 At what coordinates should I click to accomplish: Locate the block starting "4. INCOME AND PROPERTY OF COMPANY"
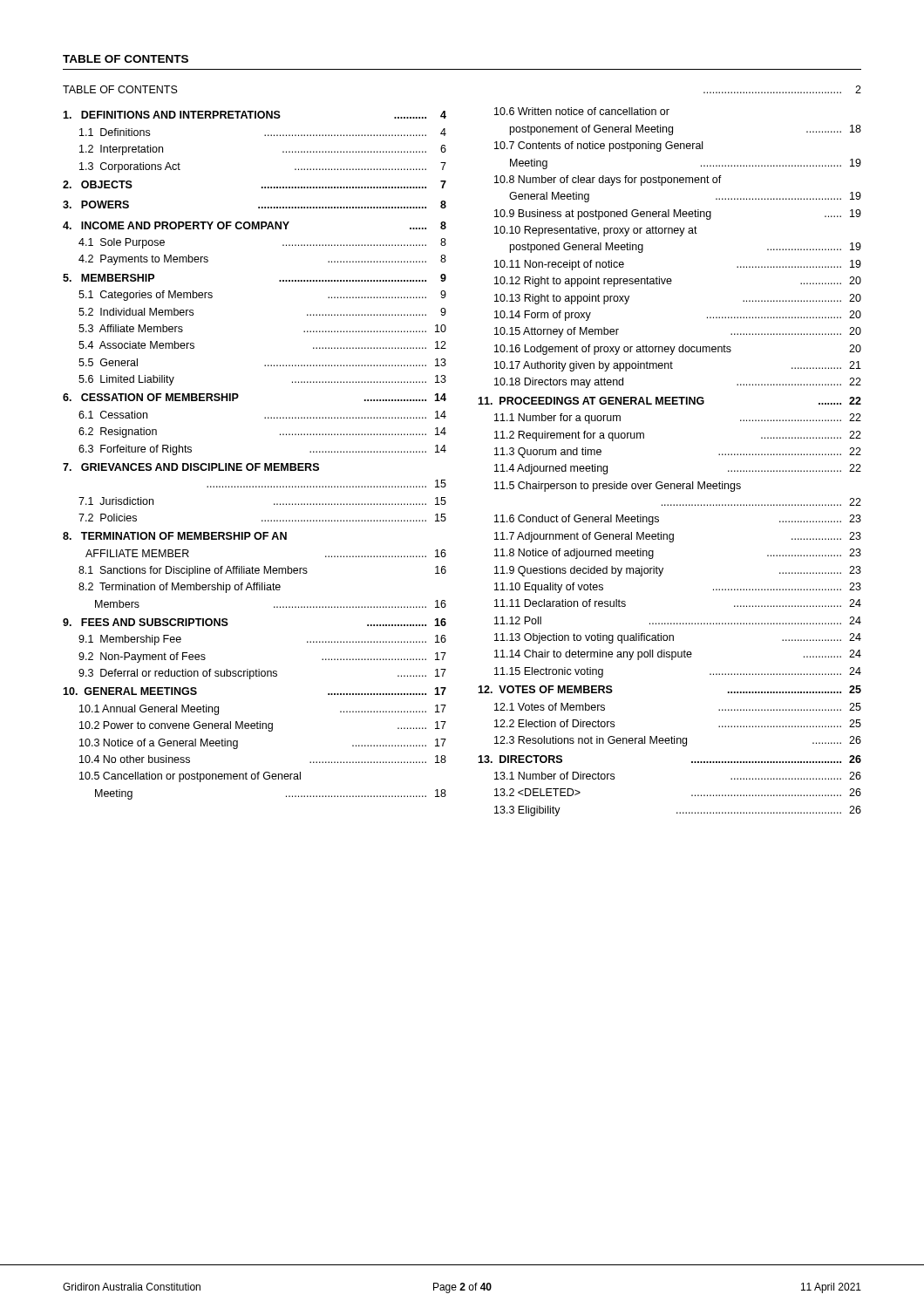tap(255, 226)
